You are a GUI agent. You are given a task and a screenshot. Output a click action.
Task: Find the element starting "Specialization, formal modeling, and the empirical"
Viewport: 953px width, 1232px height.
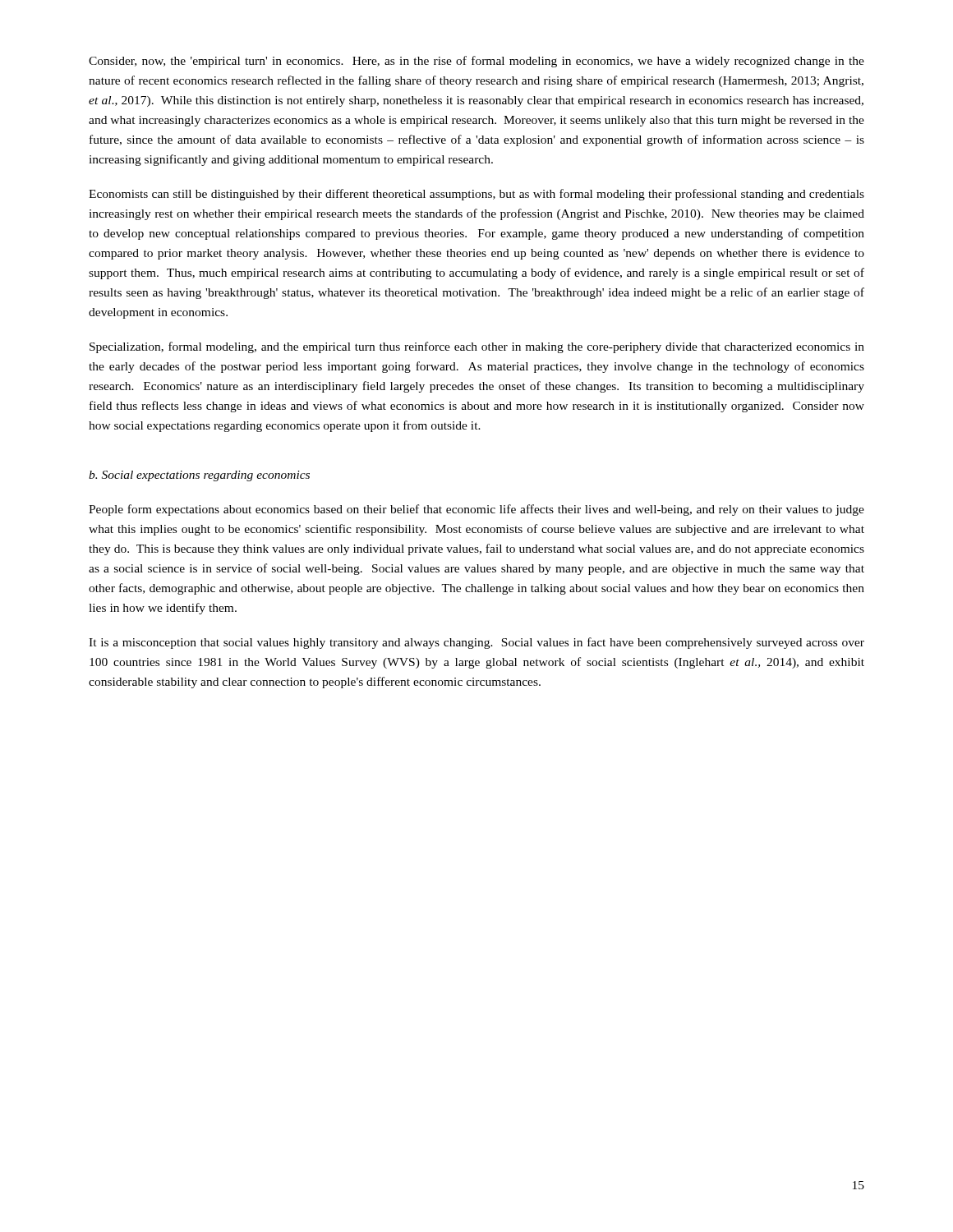click(476, 386)
